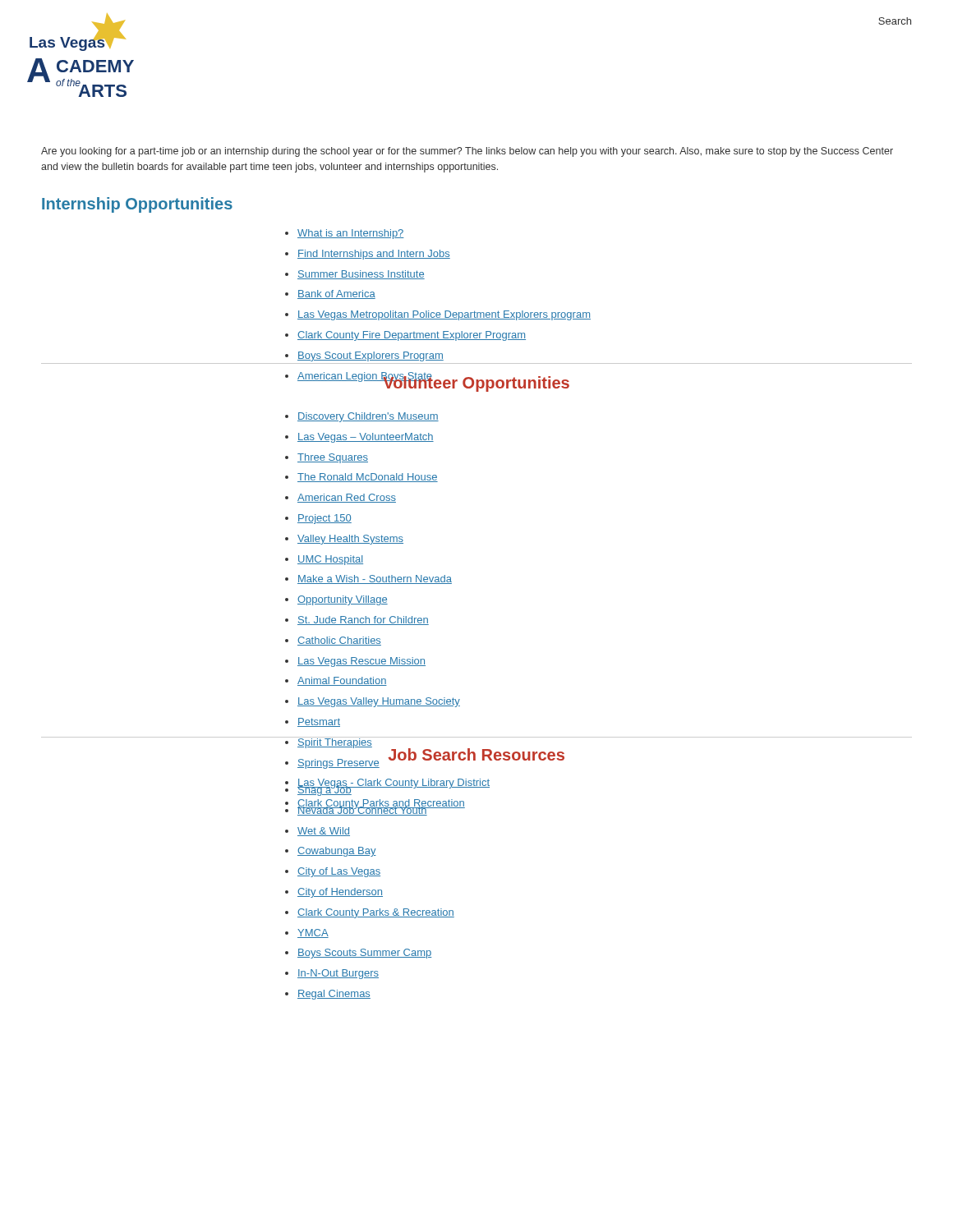Image resolution: width=953 pixels, height=1232 pixels.
Task: Point to the passage starting "Bank of America"
Action: (x=336, y=294)
